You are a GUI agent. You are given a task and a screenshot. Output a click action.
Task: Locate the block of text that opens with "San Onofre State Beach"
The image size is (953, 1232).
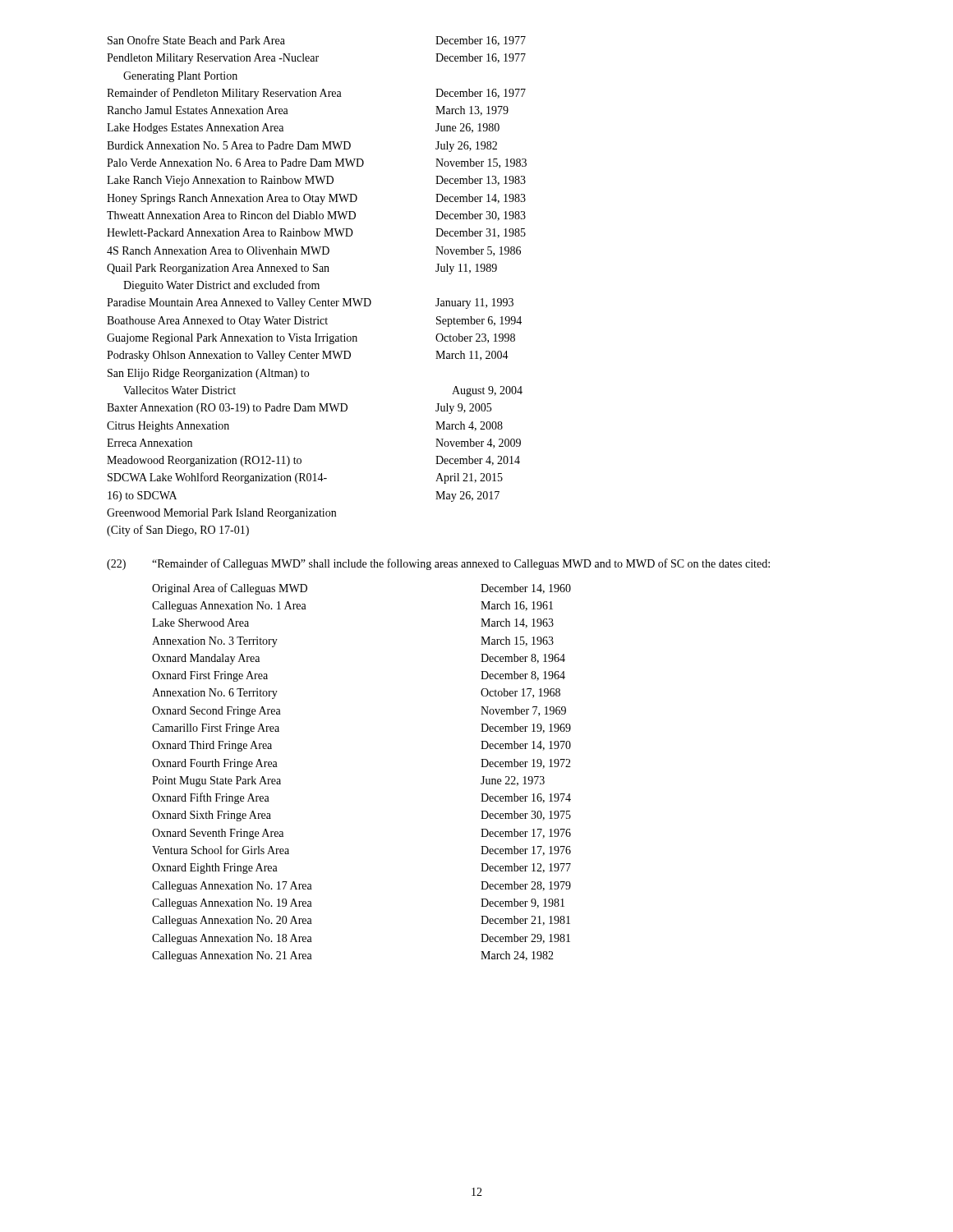pos(489,41)
